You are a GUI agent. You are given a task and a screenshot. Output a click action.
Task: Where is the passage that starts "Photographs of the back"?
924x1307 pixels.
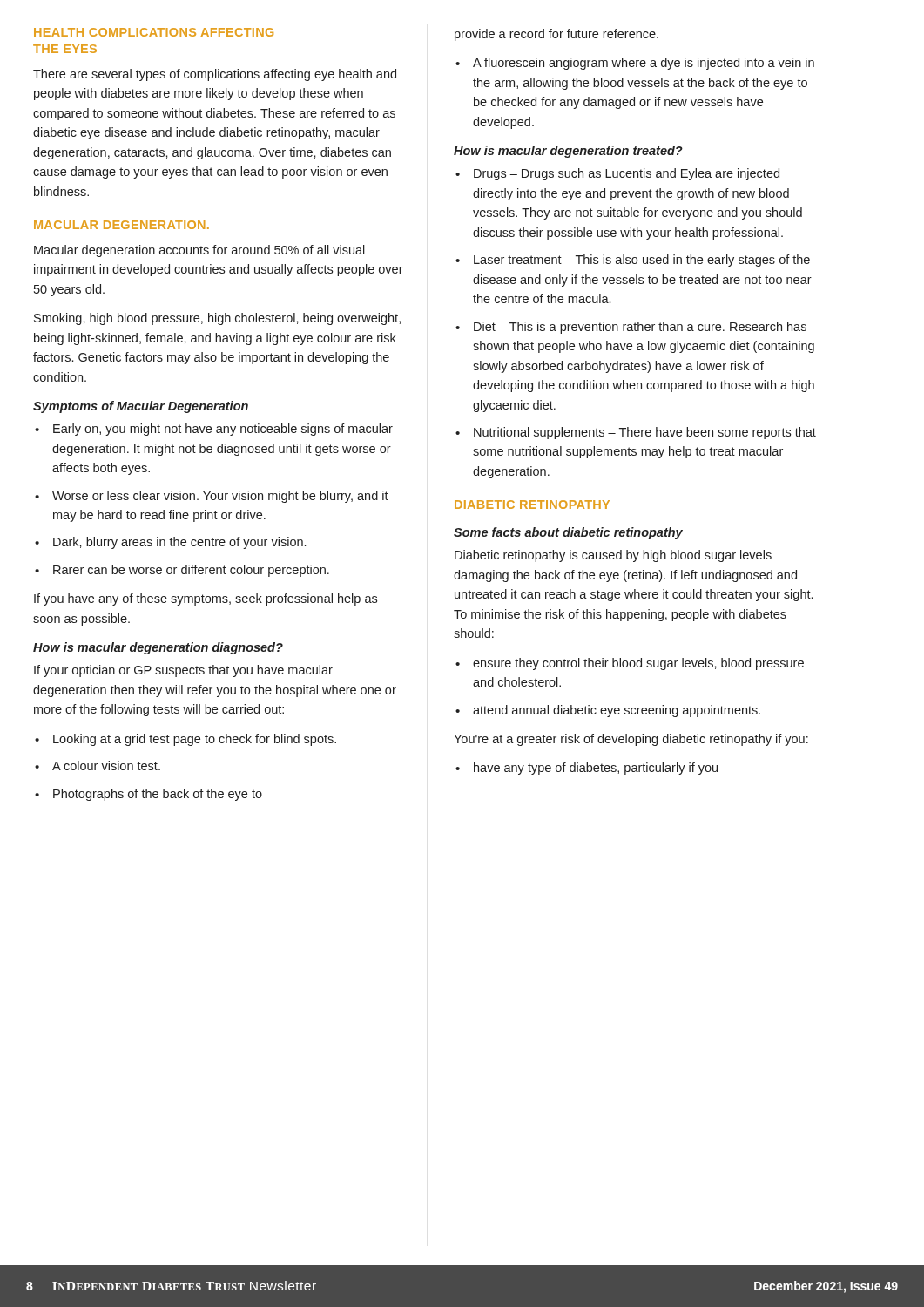point(157,793)
